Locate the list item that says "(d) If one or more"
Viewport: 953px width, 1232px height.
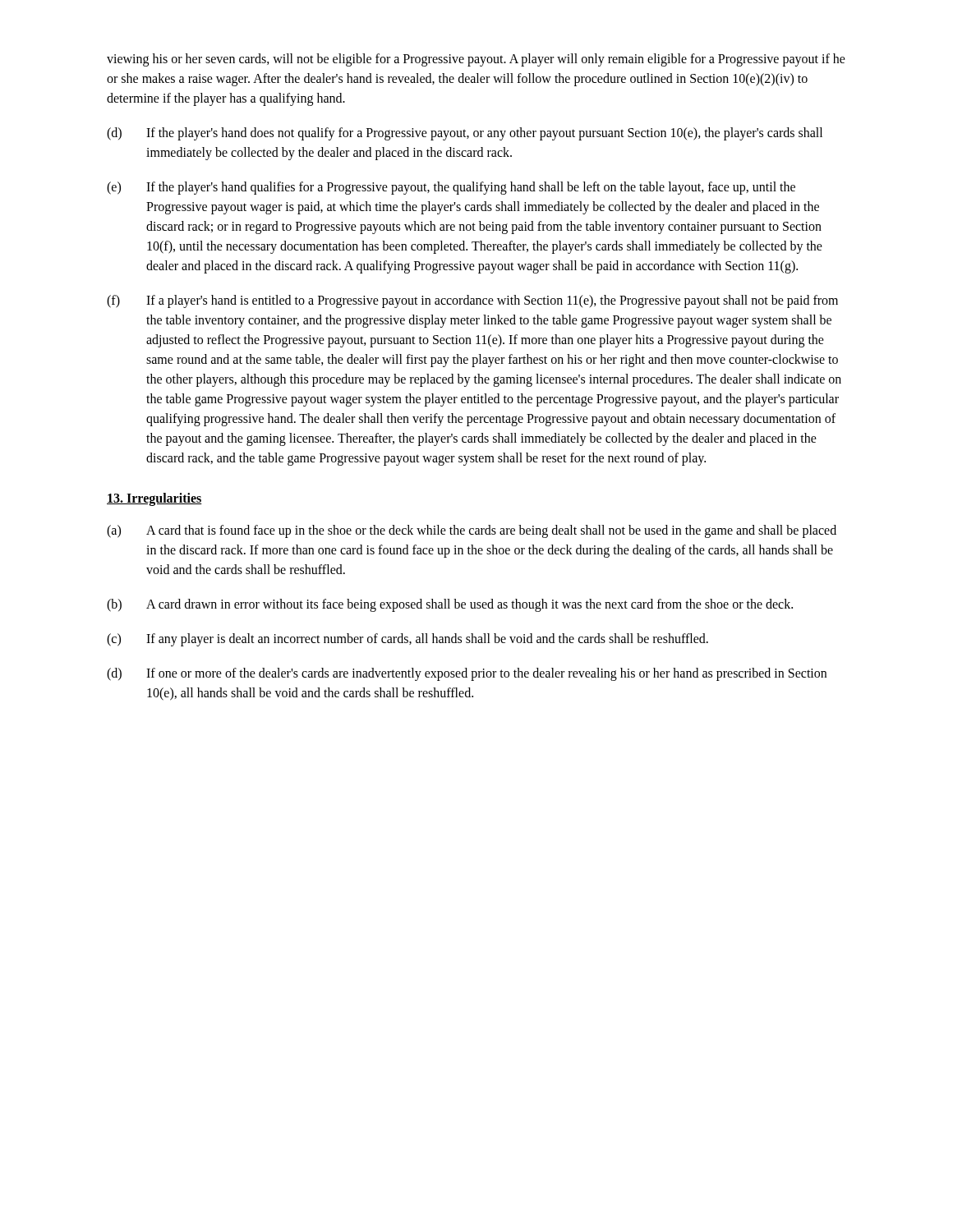476,683
